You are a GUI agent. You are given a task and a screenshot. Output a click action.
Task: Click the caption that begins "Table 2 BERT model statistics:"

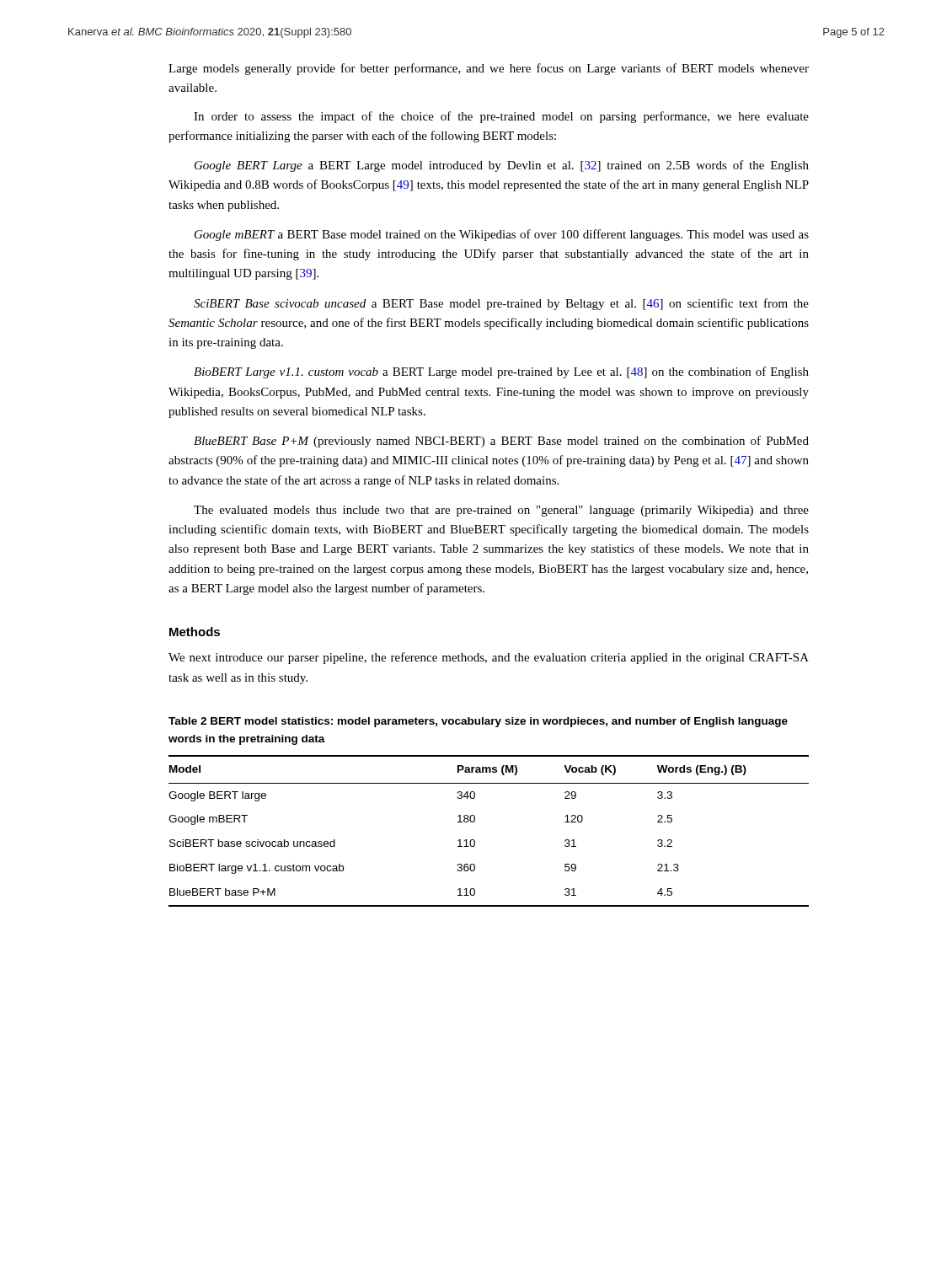(478, 730)
